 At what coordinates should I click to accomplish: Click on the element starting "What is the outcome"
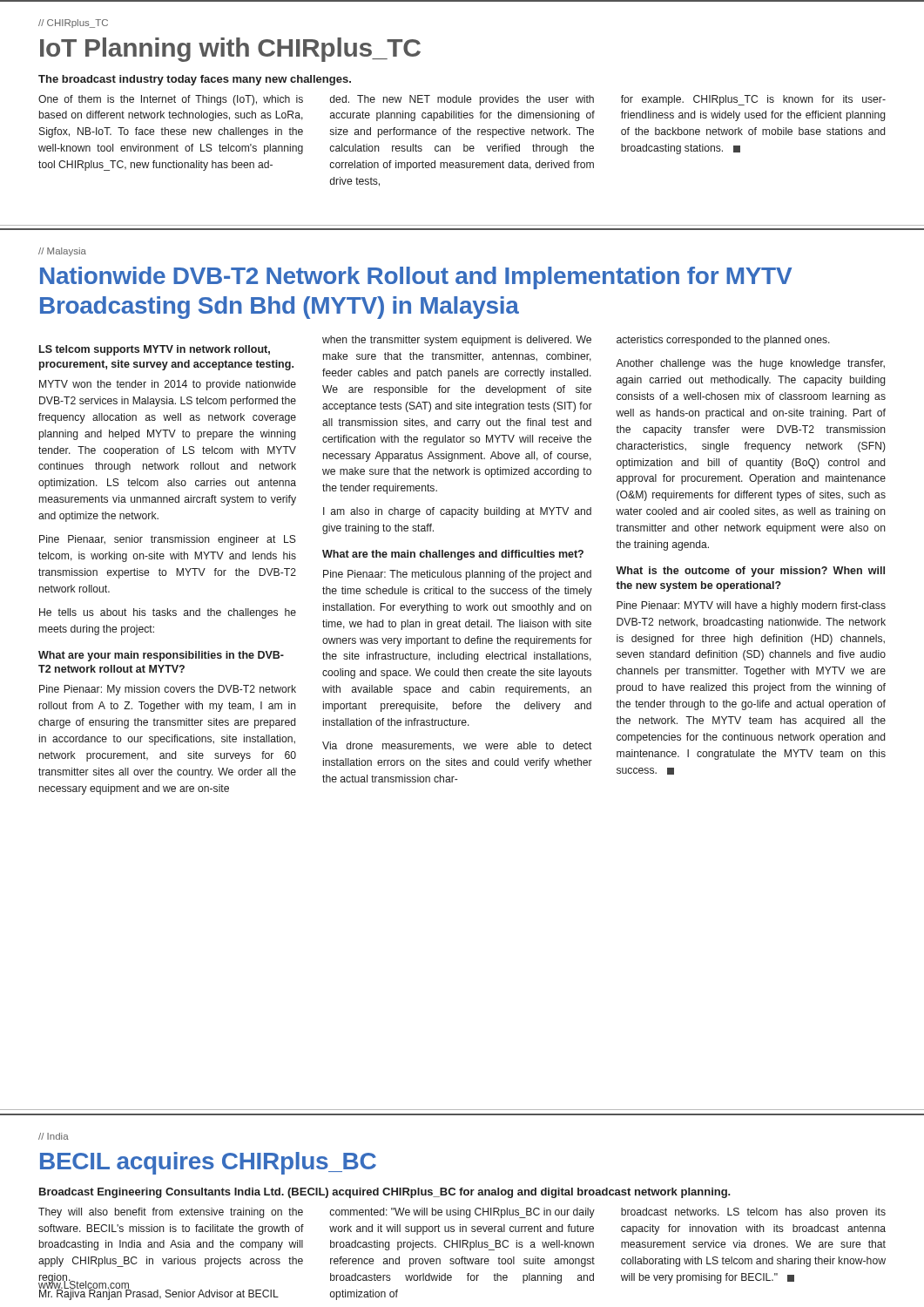pos(751,578)
